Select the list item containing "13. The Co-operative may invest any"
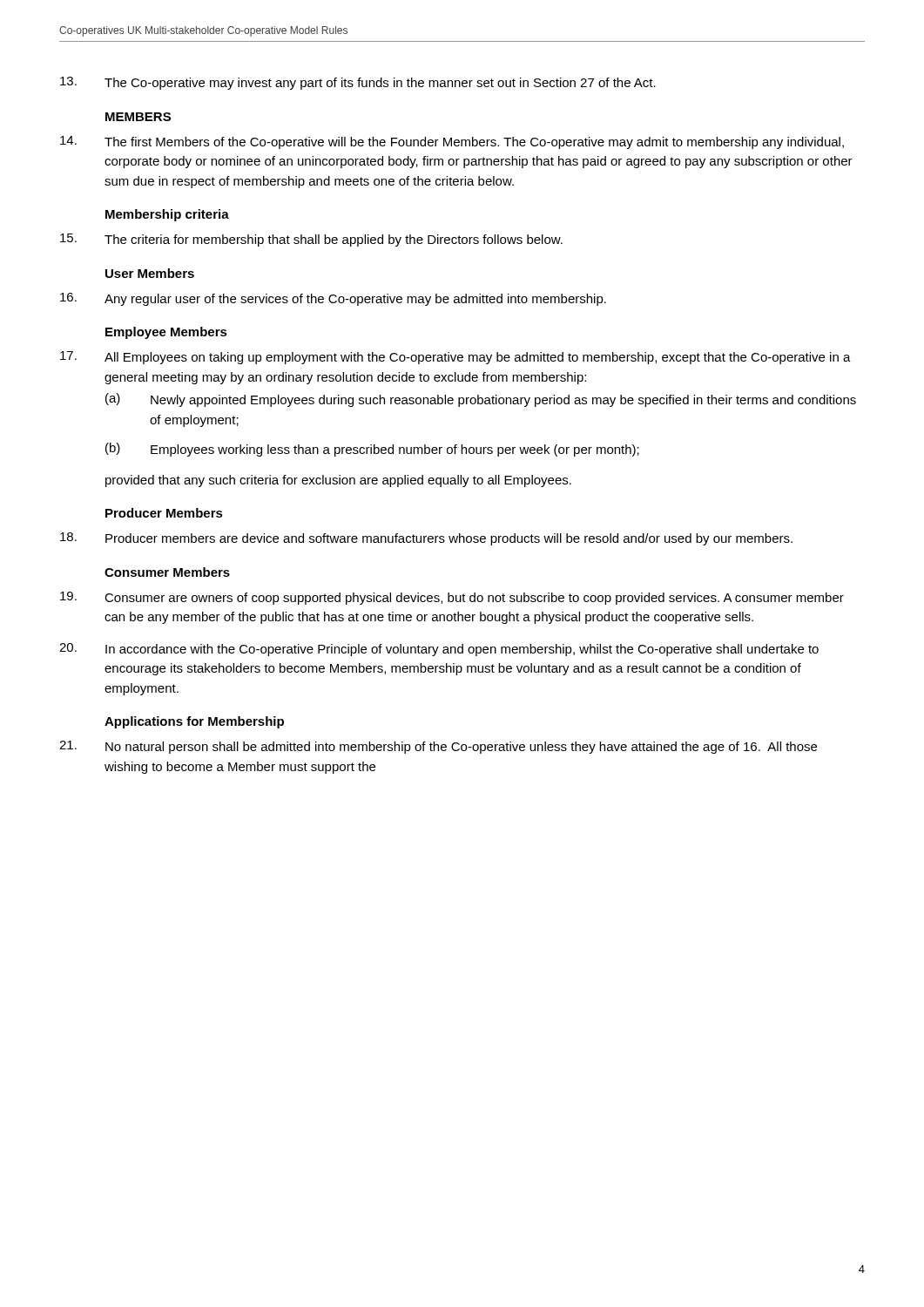Viewport: 924px width, 1307px height. 462,83
